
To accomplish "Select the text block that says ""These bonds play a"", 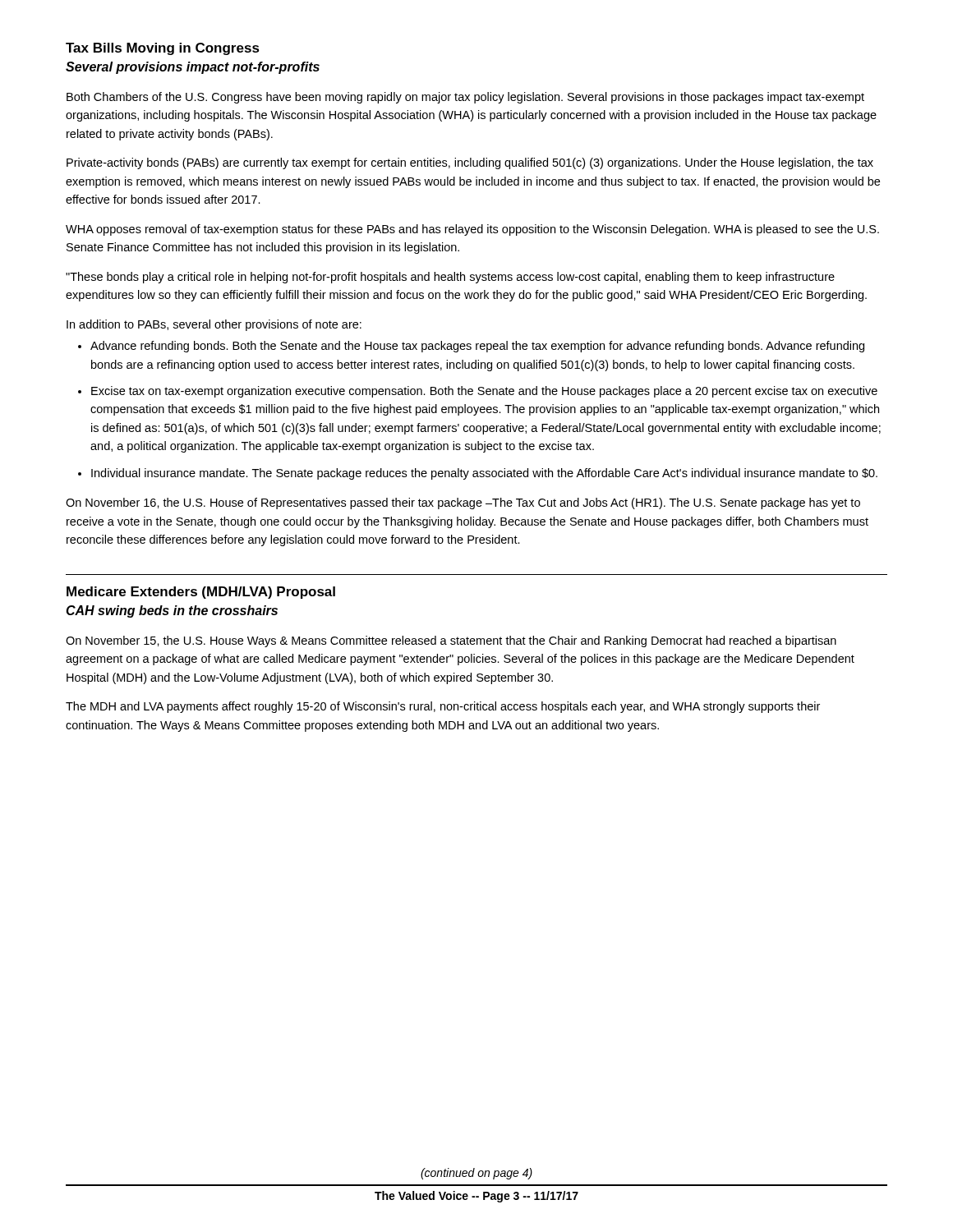I will tap(467, 286).
